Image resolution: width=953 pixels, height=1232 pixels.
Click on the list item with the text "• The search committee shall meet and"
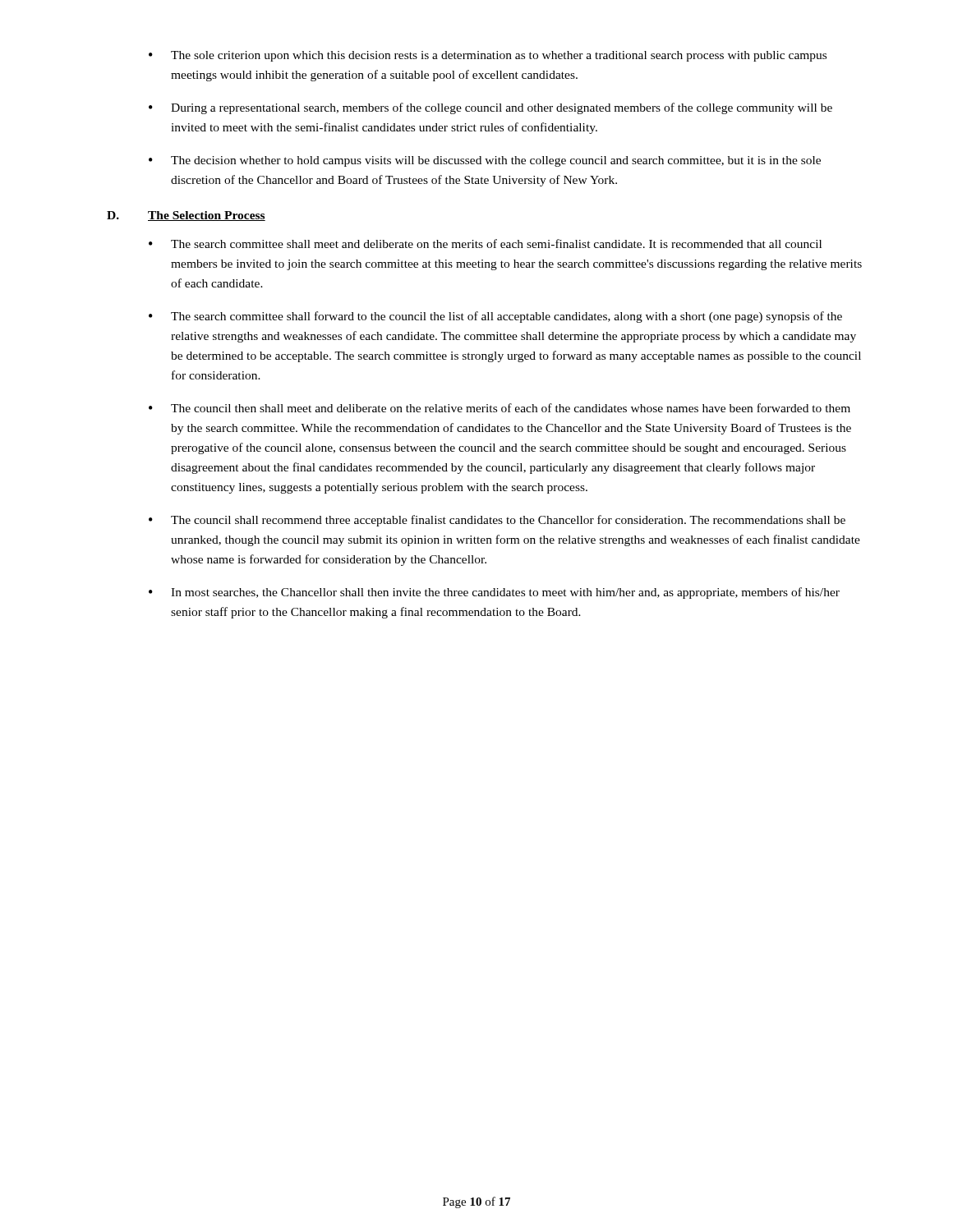[505, 264]
